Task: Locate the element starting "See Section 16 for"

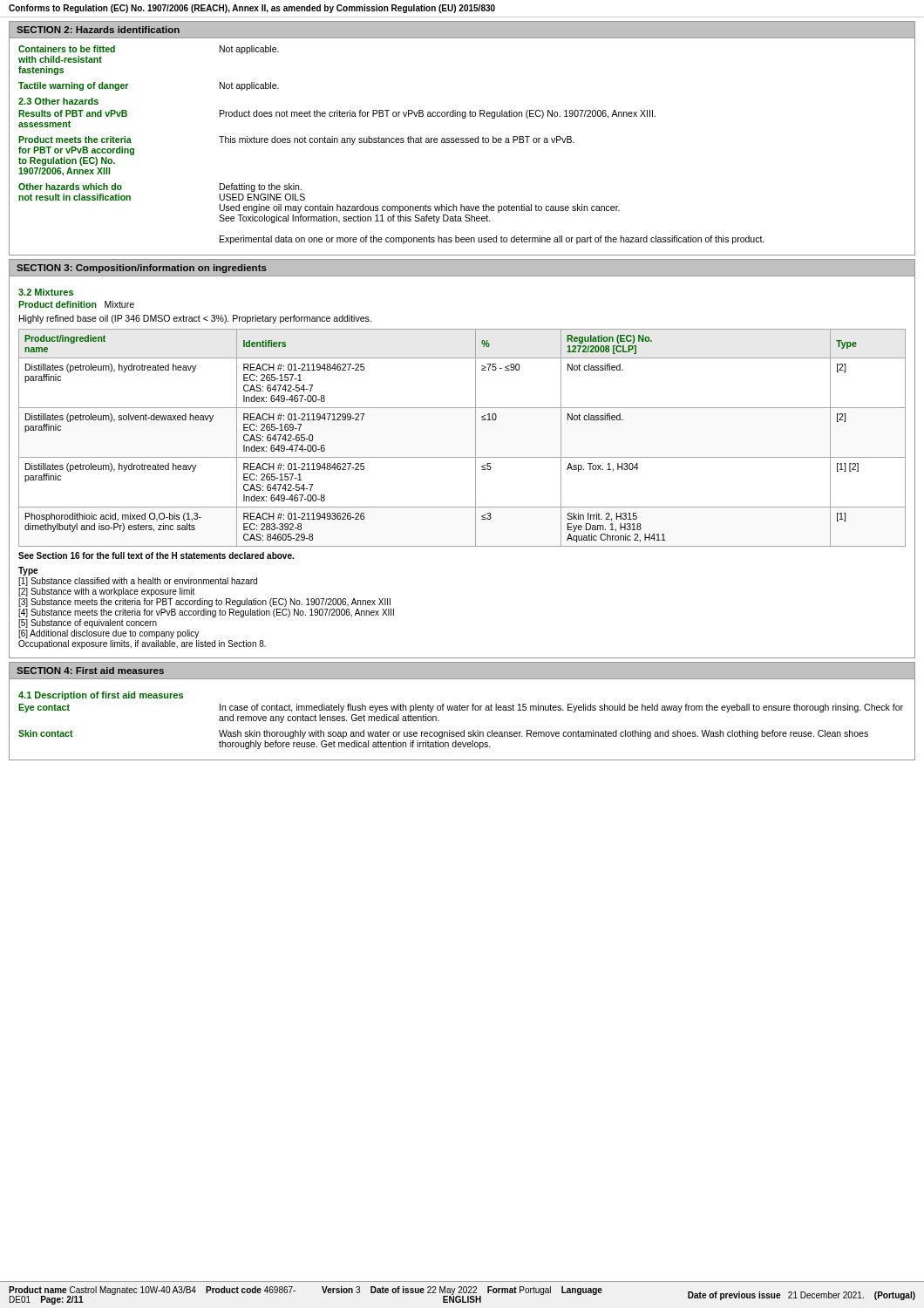Action: point(156,556)
